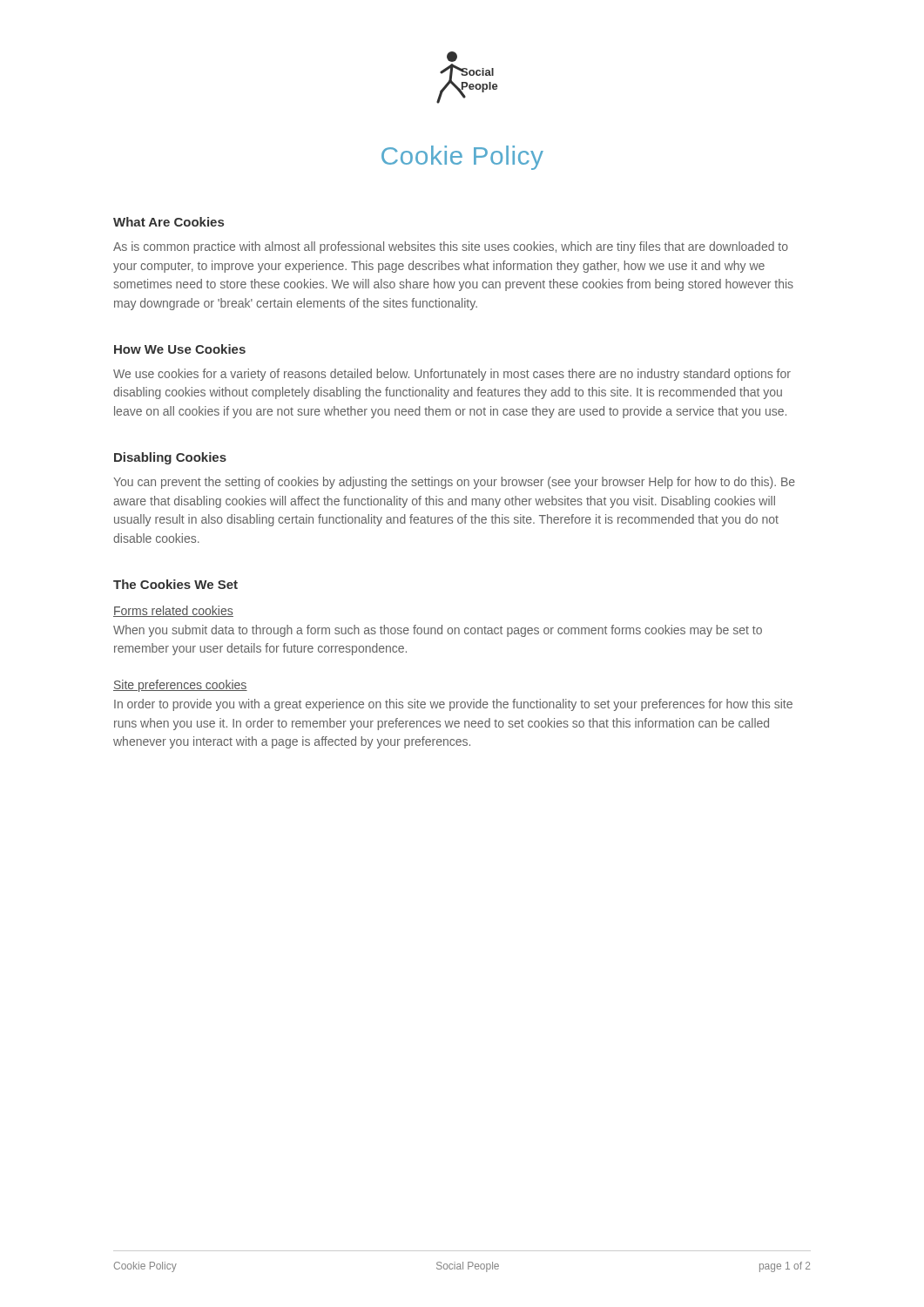Screen dimensions: 1307x924
Task: Locate the text block starting "You can prevent the setting of cookies by"
Action: (454, 510)
